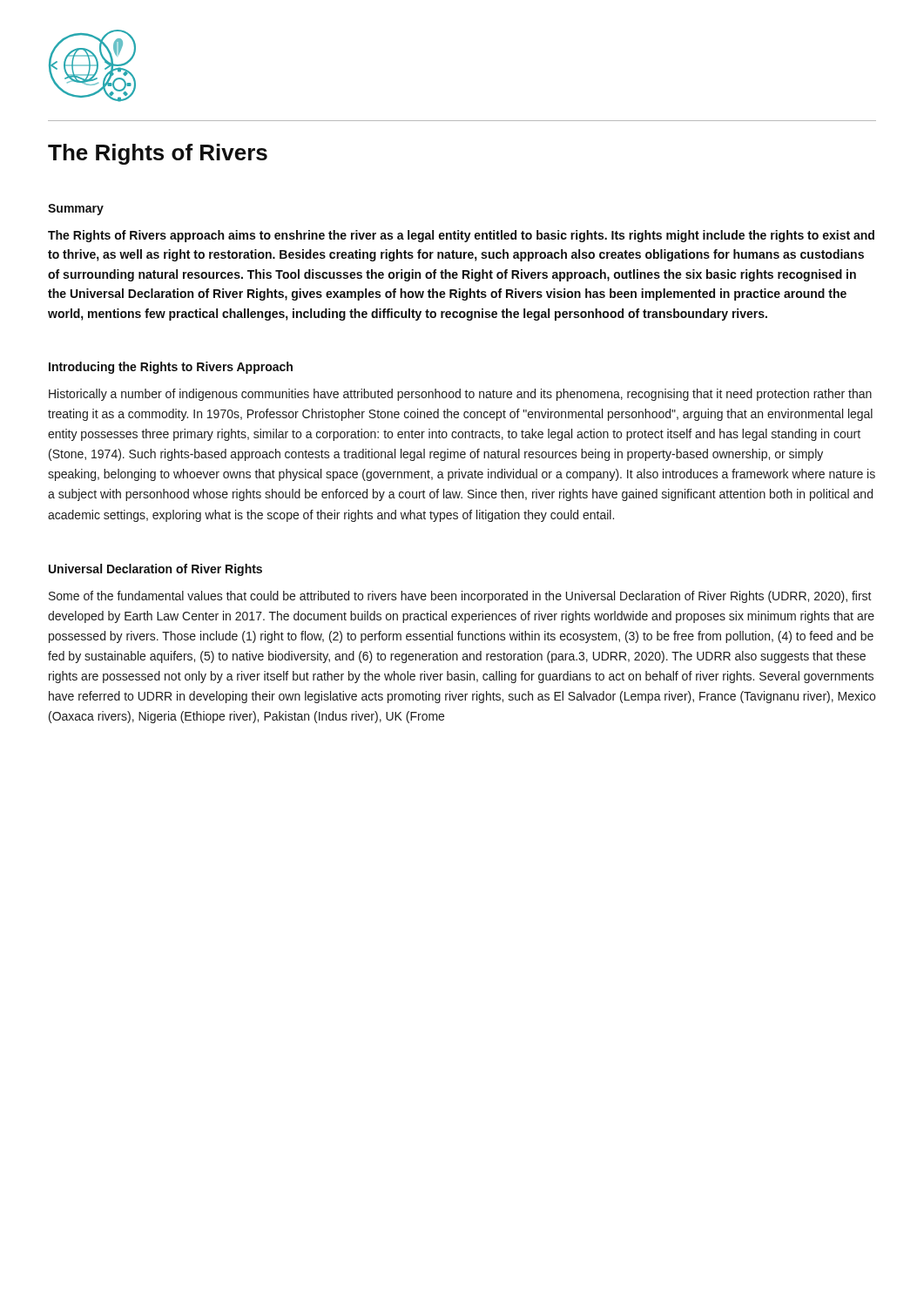Locate the text starting "Historically a number of indigenous communities have"
Viewport: 924px width, 1307px height.
click(x=462, y=454)
